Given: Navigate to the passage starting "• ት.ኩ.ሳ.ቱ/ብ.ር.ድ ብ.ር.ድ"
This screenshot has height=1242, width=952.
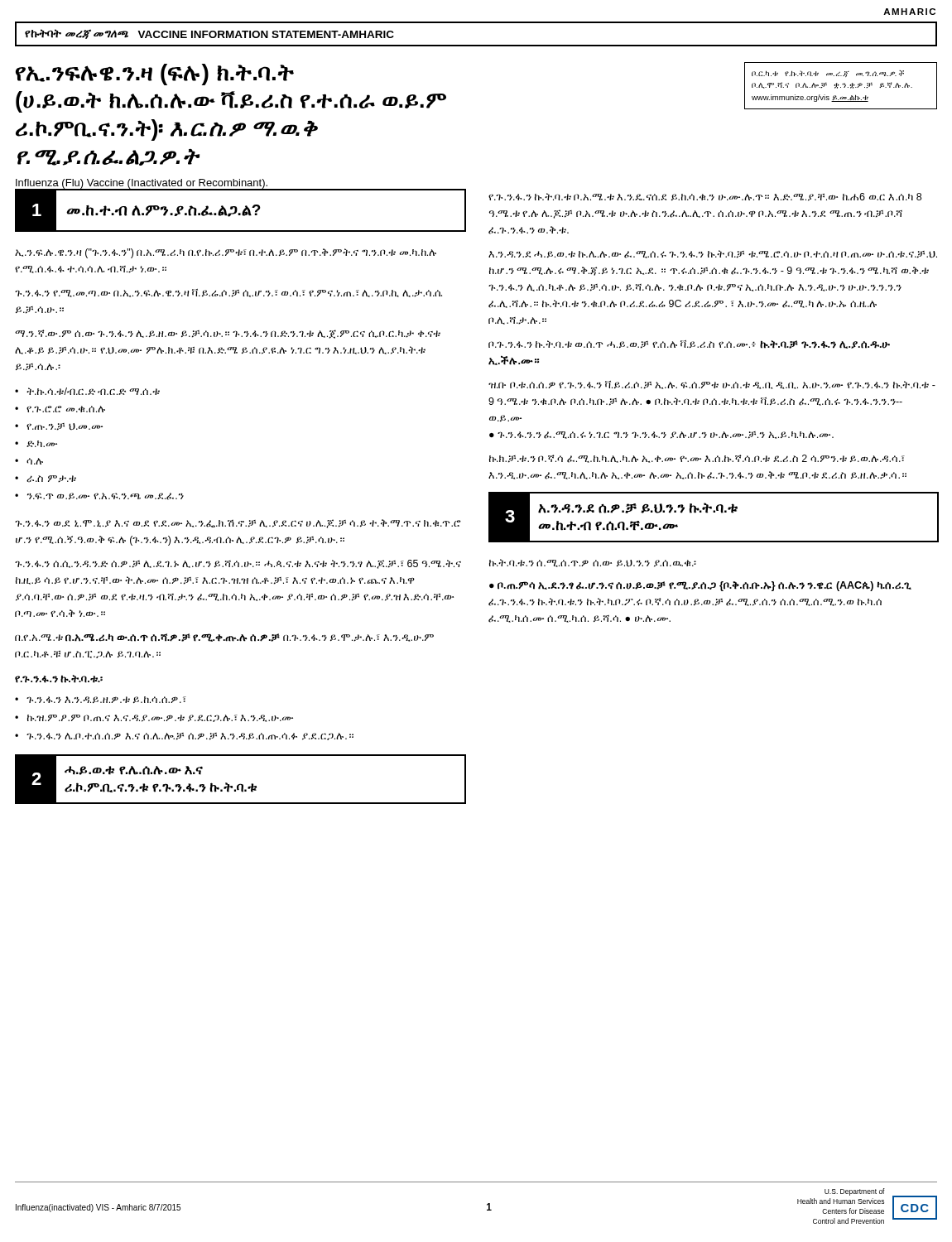Looking at the screenshot, I should tap(87, 392).
